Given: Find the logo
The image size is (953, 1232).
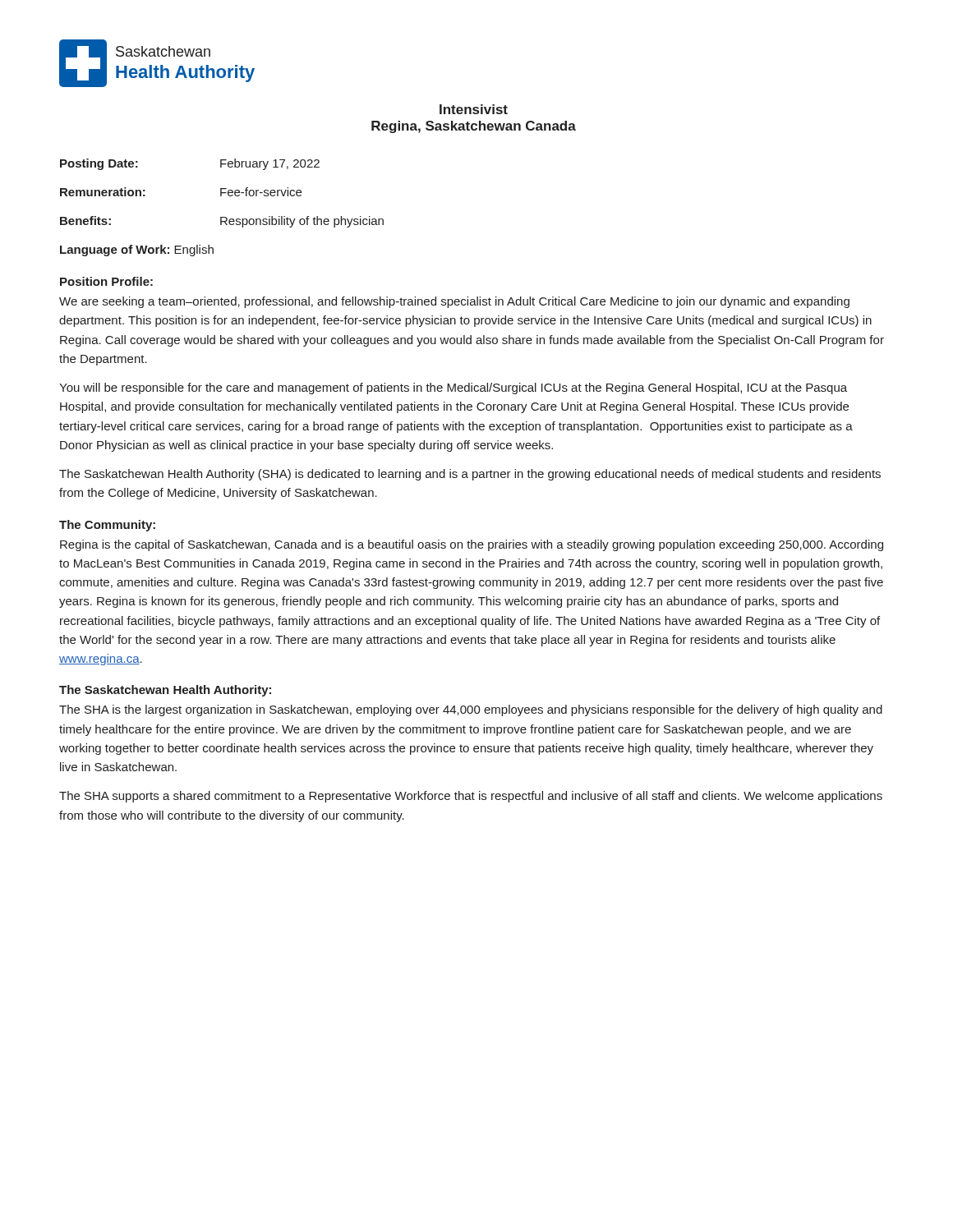Looking at the screenshot, I should point(473,63).
